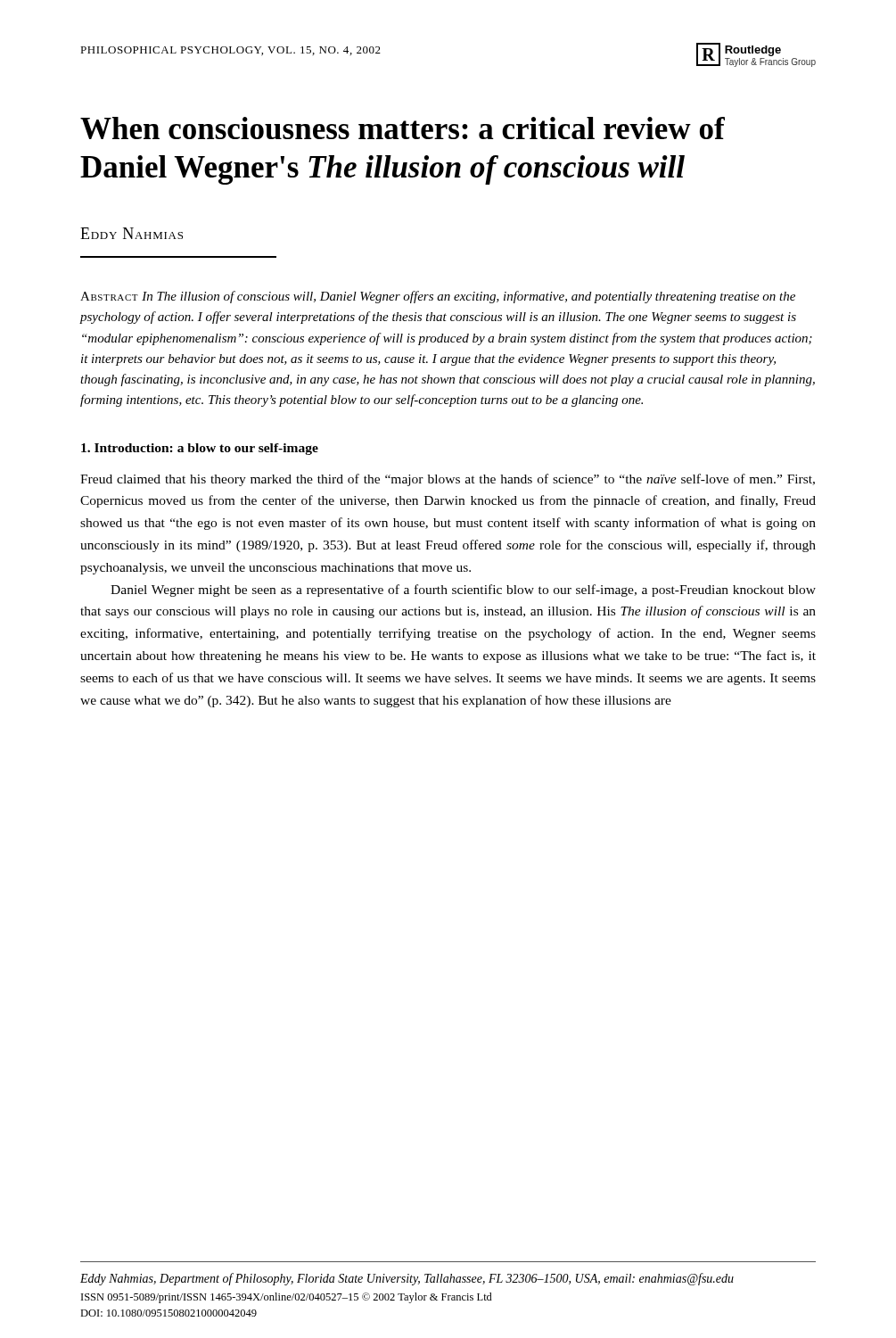Find the block on this page that starts "Eddy Nahmias, Department"
The height and width of the screenshot is (1338, 896).
point(407,1279)
